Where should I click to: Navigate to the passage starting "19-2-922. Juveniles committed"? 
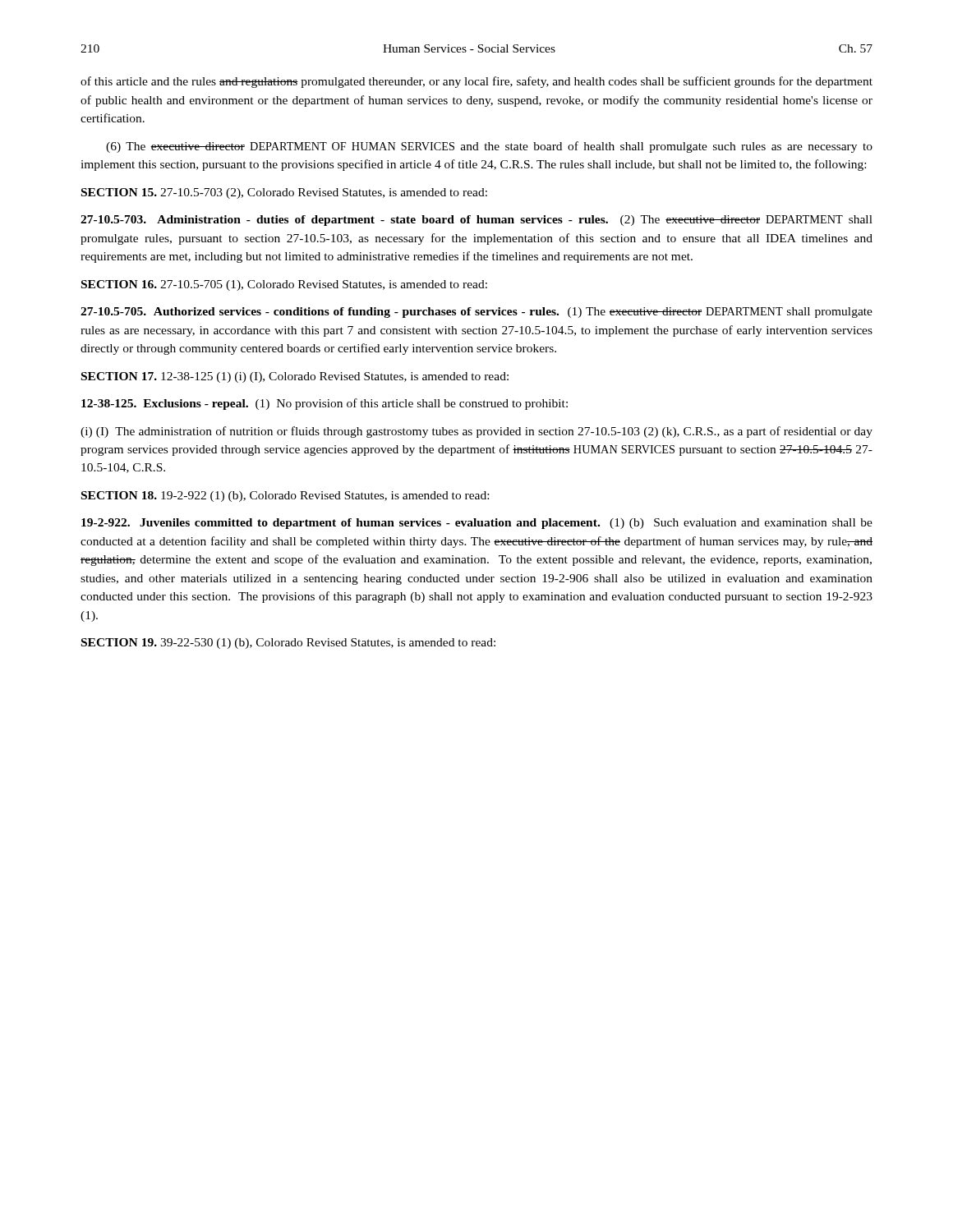[x=476, y=568]
